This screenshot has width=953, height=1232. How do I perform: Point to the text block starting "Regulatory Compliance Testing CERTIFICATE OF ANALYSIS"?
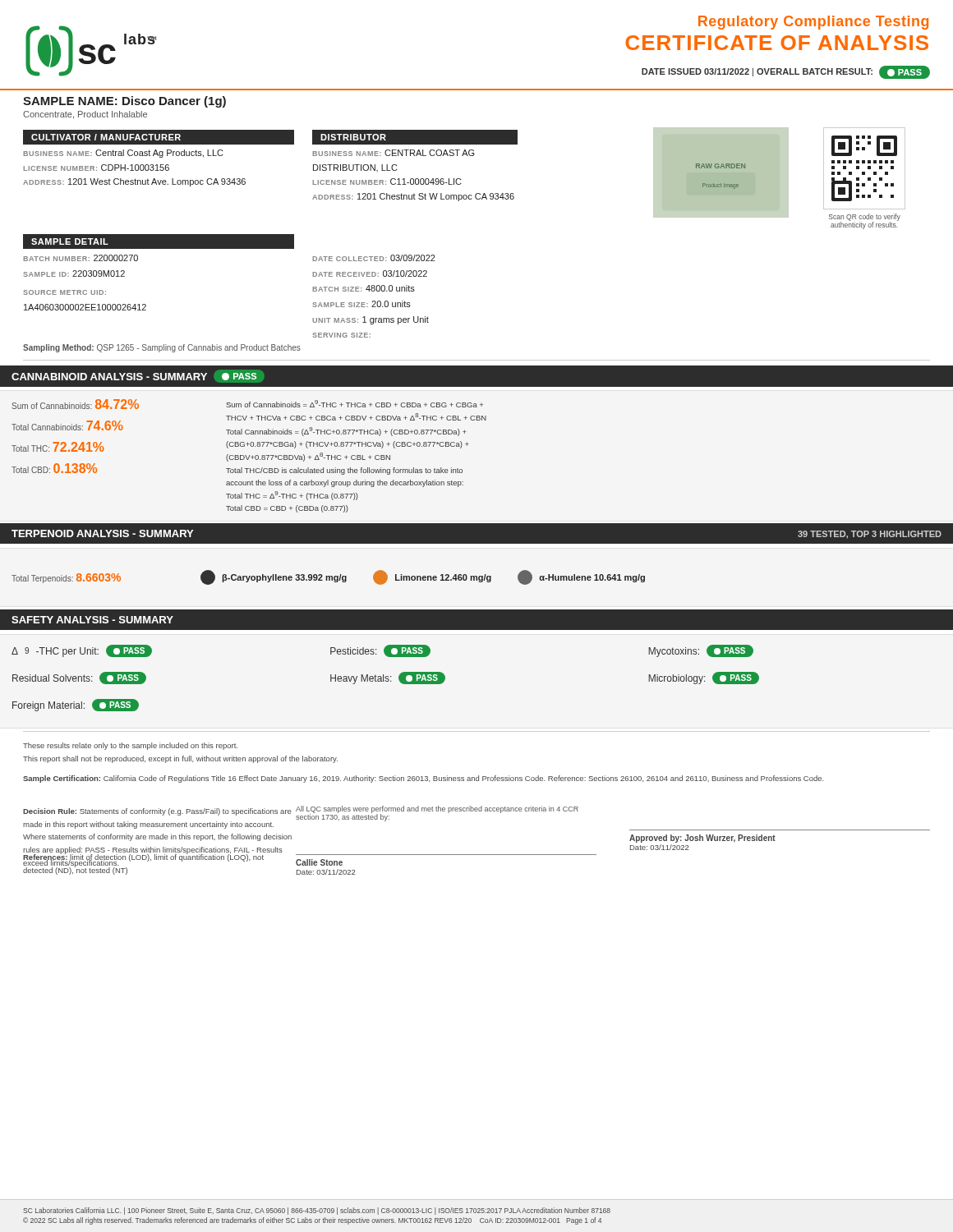pos(777,34)
